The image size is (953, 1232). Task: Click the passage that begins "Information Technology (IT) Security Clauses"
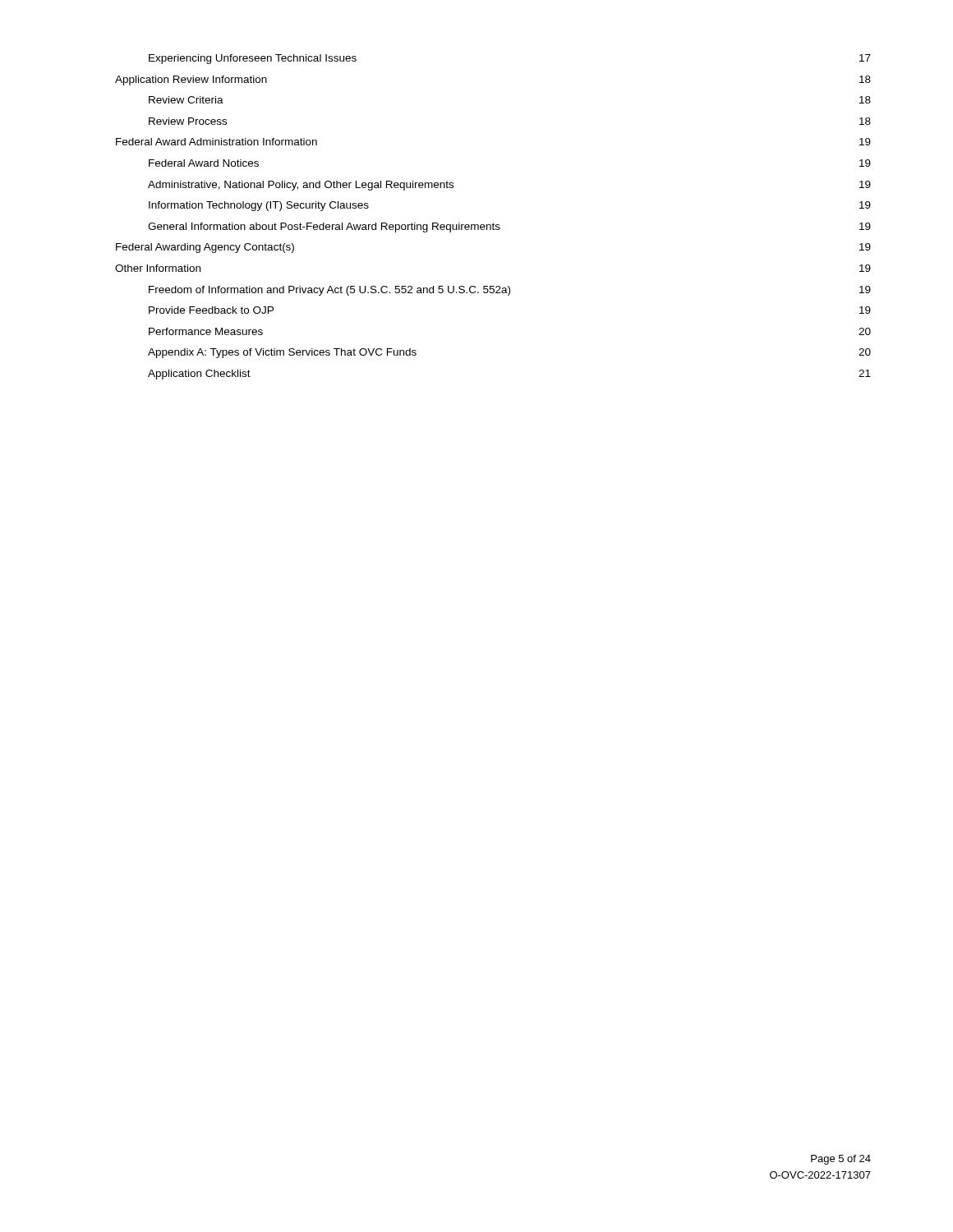click(253, 207)
